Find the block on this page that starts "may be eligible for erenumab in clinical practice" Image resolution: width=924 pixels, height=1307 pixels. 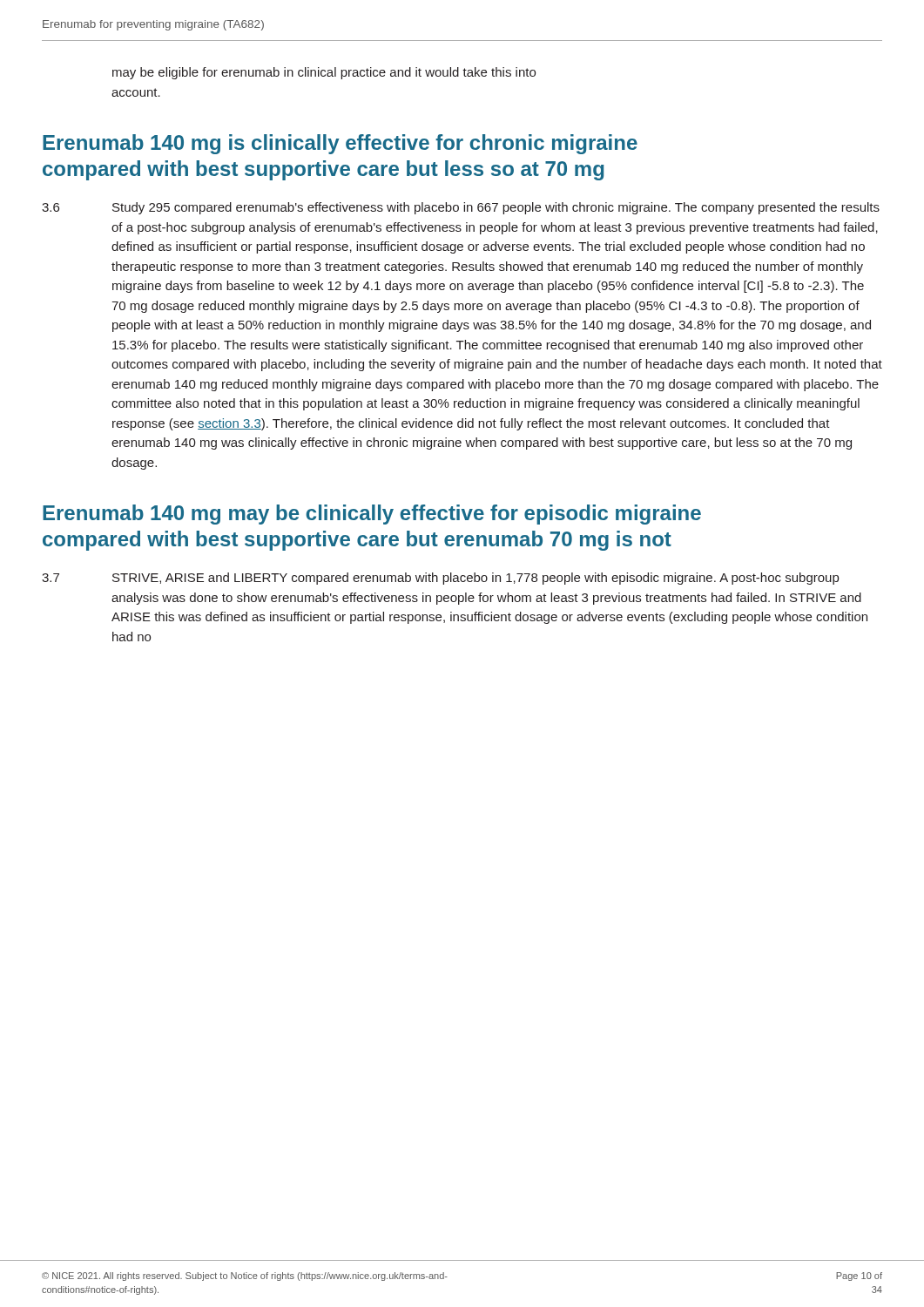pos(324,82)
